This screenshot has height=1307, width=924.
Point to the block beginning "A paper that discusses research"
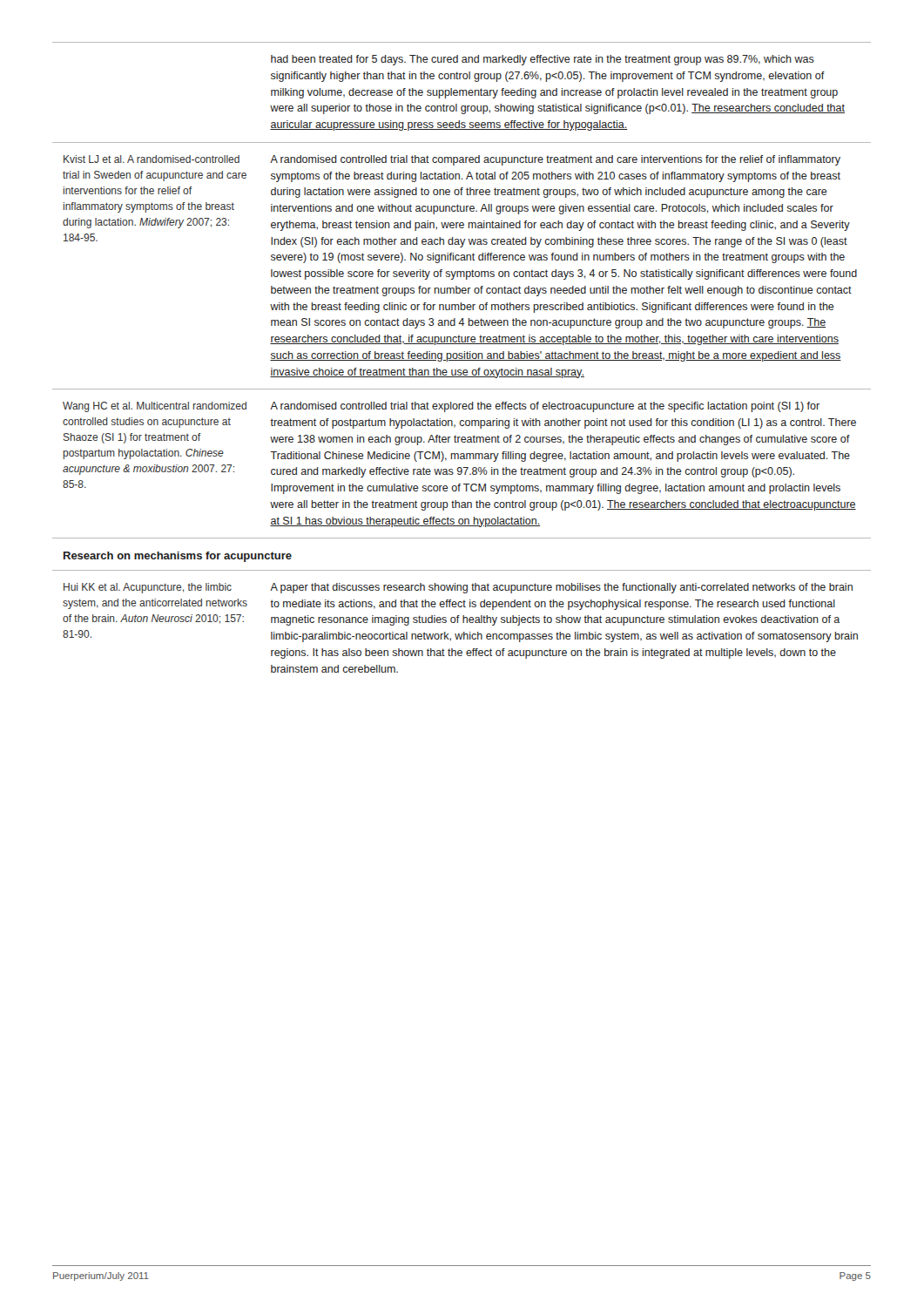coord(564,628)
